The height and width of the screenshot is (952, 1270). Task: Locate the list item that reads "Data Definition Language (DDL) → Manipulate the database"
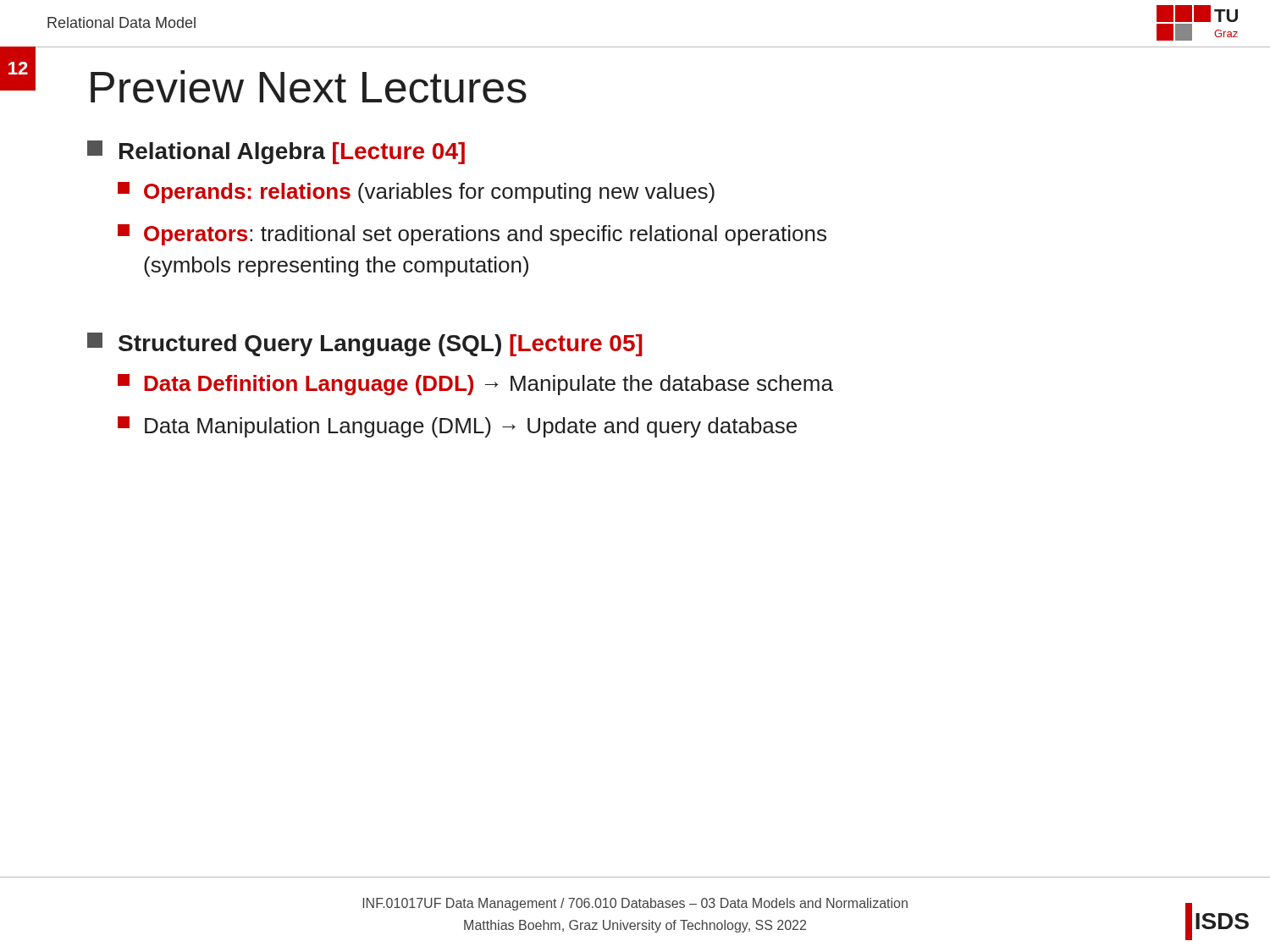tap(475, 383)
